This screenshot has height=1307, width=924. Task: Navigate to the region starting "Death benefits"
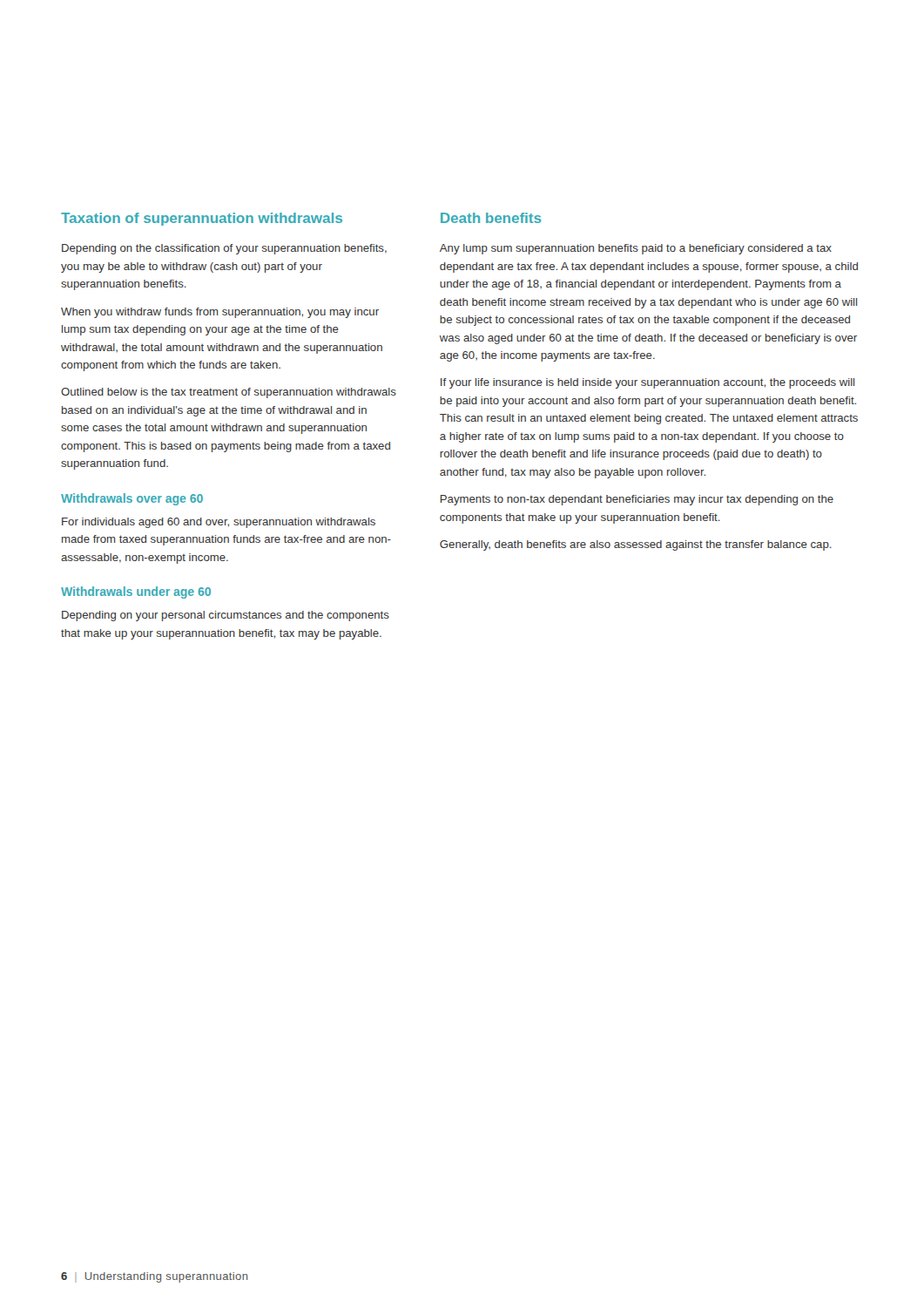491,218
